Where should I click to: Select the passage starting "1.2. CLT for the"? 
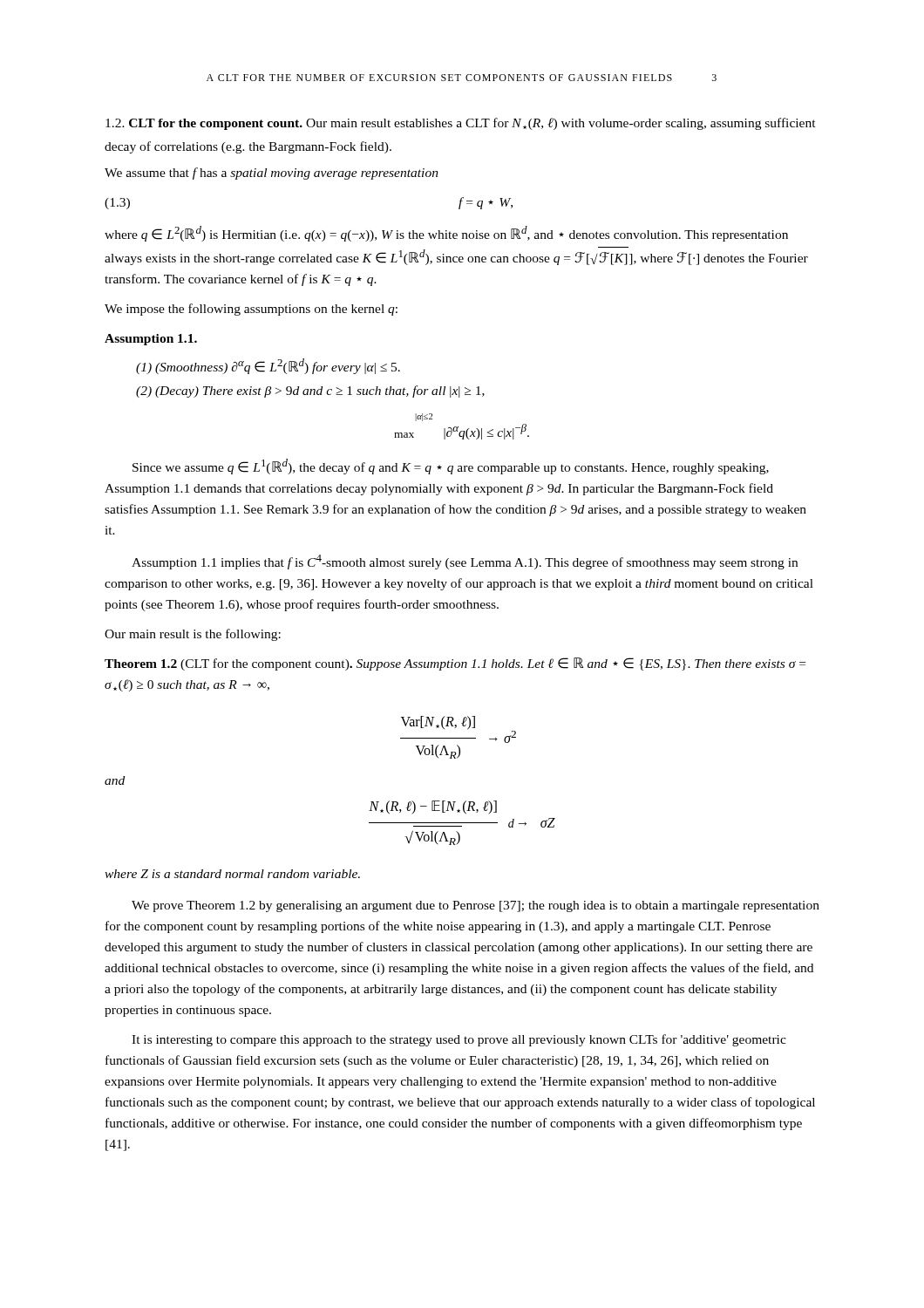tap(460, 134)
